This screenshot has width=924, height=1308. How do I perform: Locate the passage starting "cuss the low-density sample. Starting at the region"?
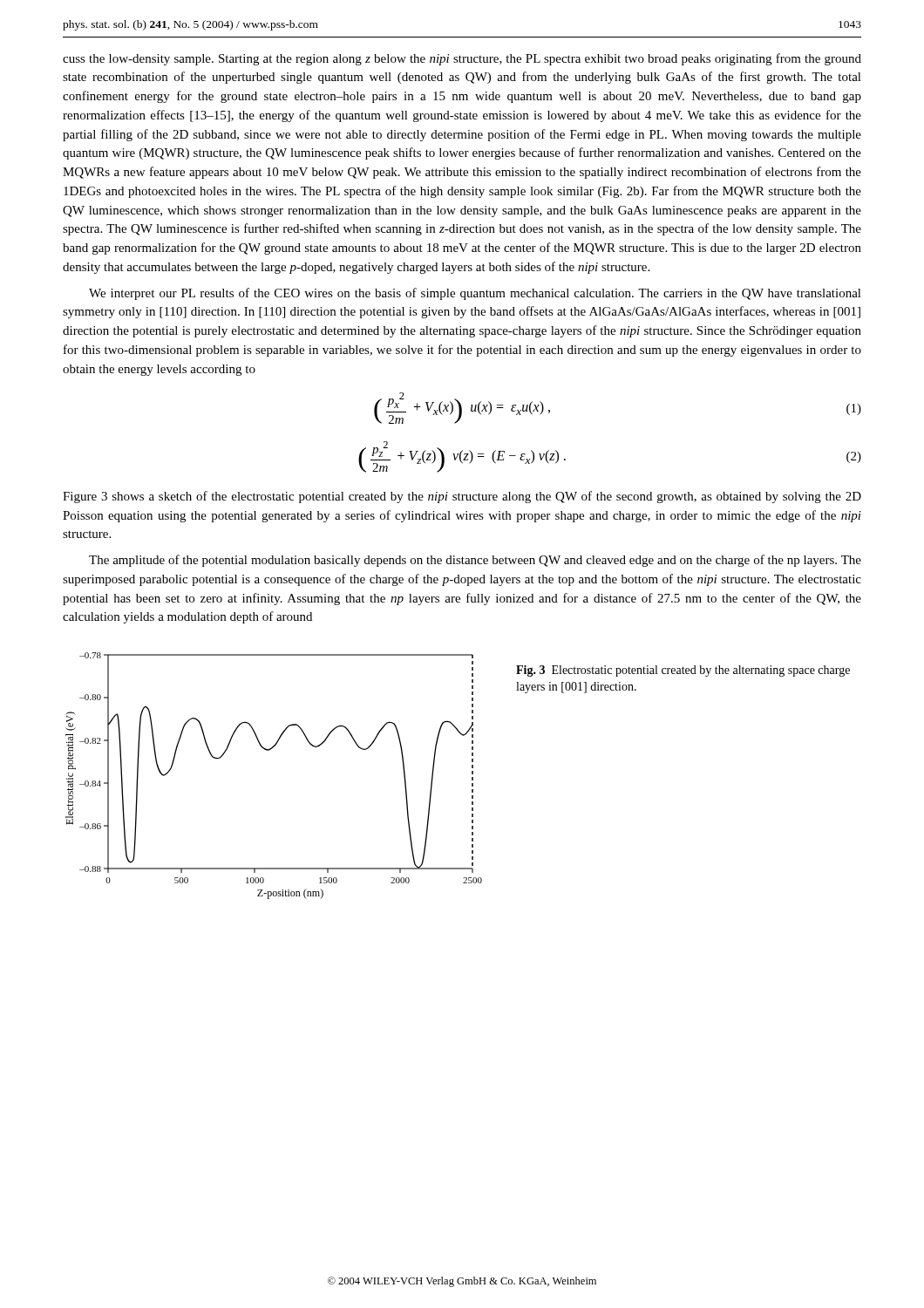(x=462, y=163)
